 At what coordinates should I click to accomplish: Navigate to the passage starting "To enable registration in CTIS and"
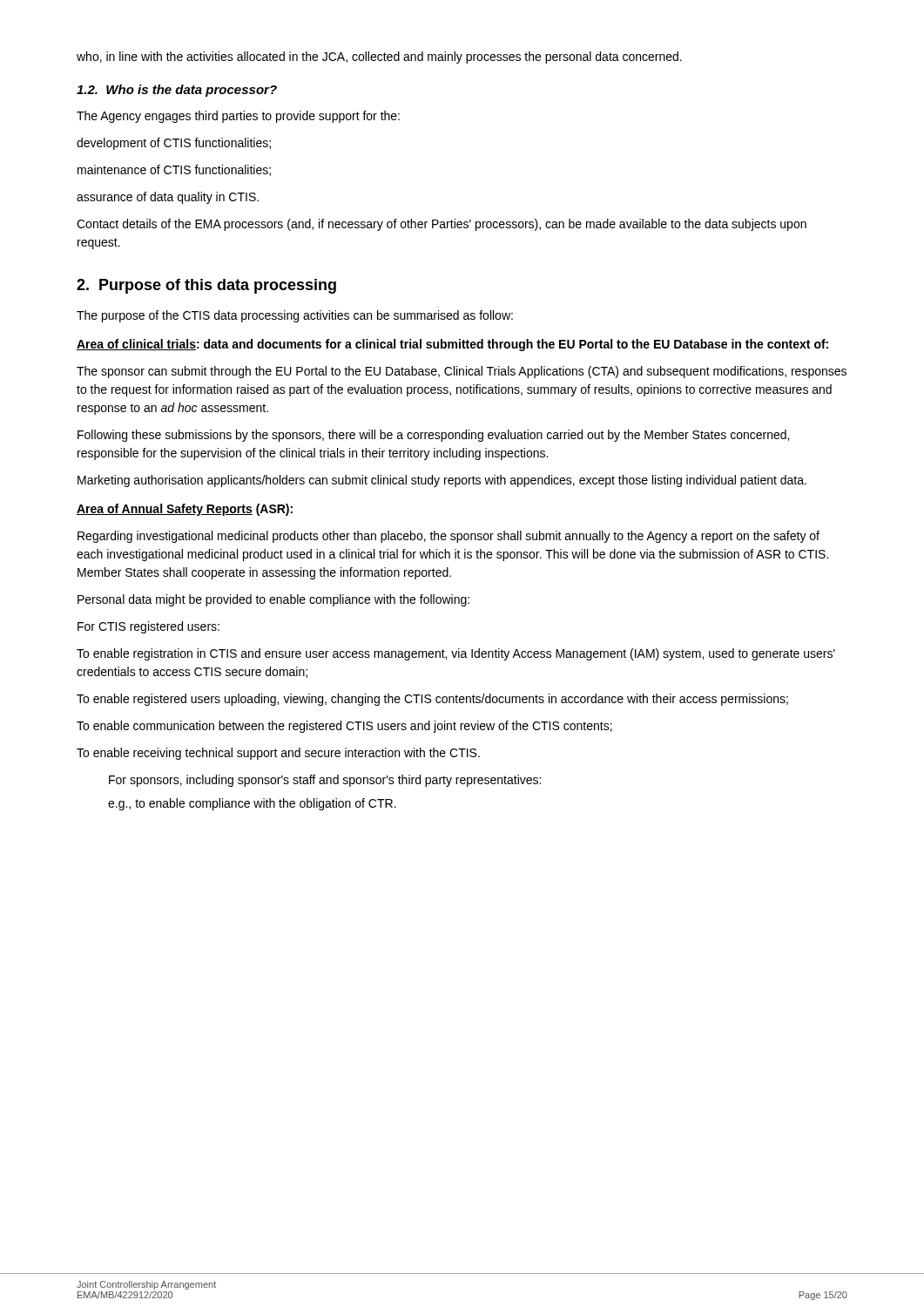pos(456,663)
